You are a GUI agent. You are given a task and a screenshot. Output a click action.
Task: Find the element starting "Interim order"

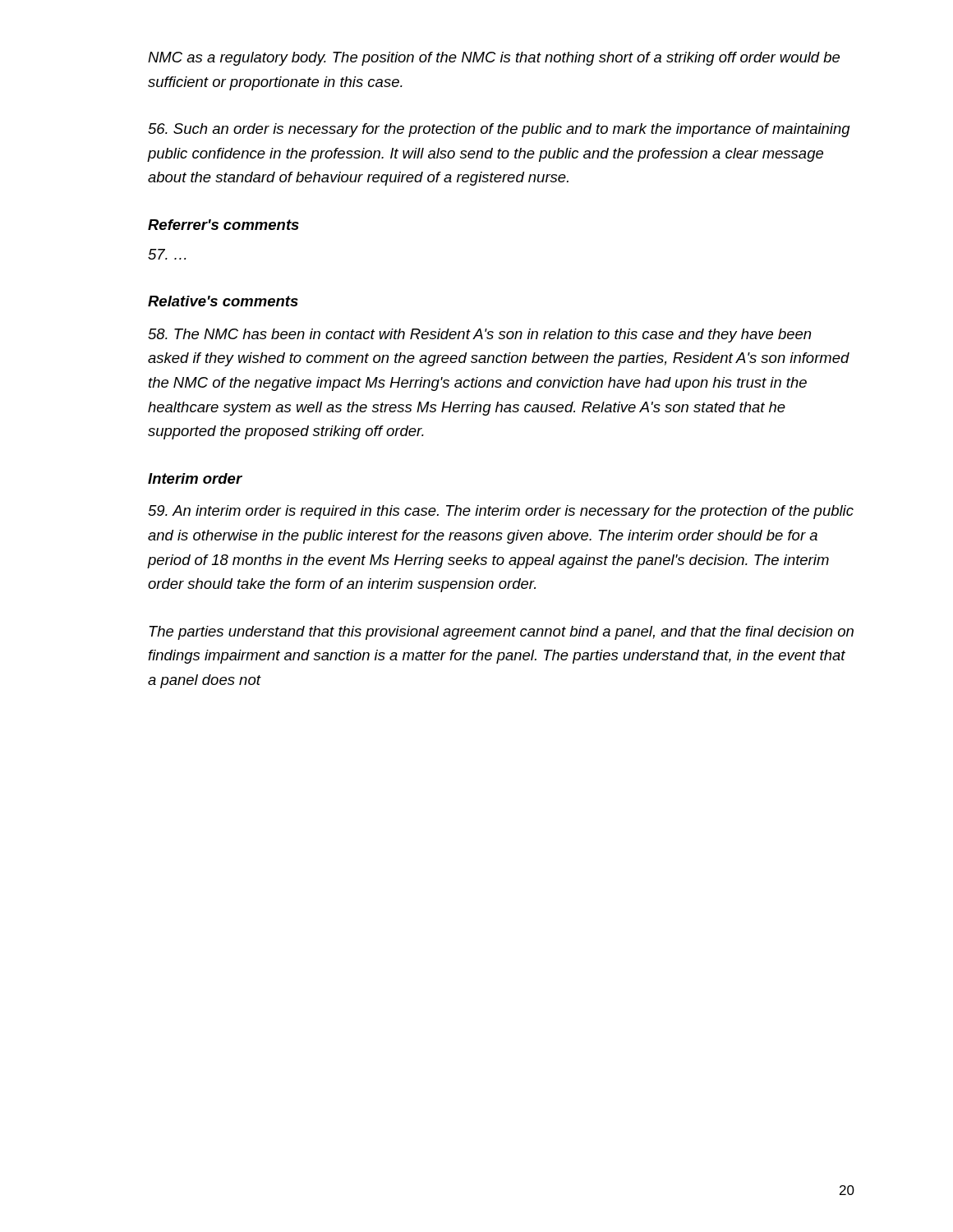click(x=195, y=478)
